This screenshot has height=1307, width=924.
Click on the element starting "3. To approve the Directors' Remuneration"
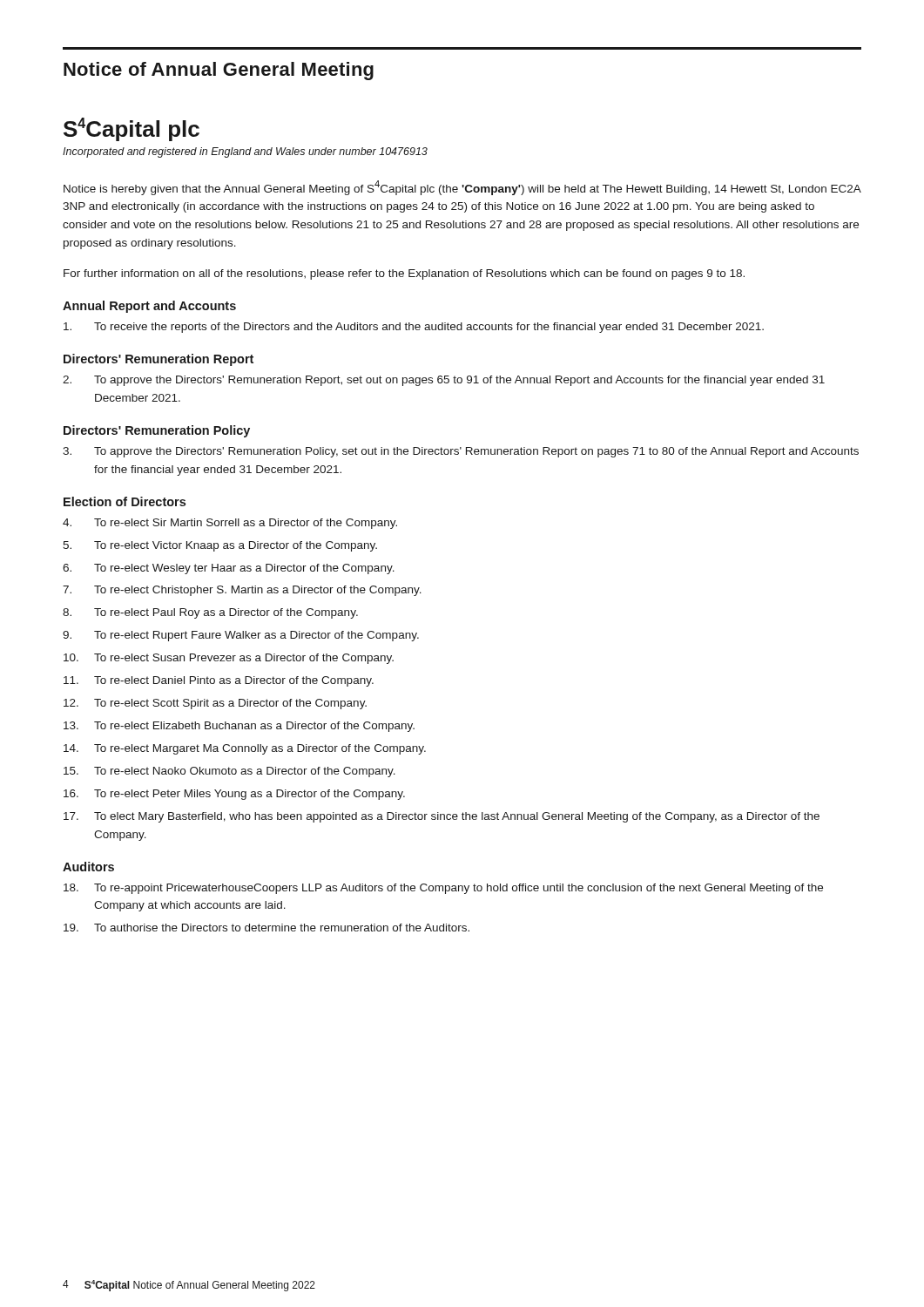[x=462, y=461]
